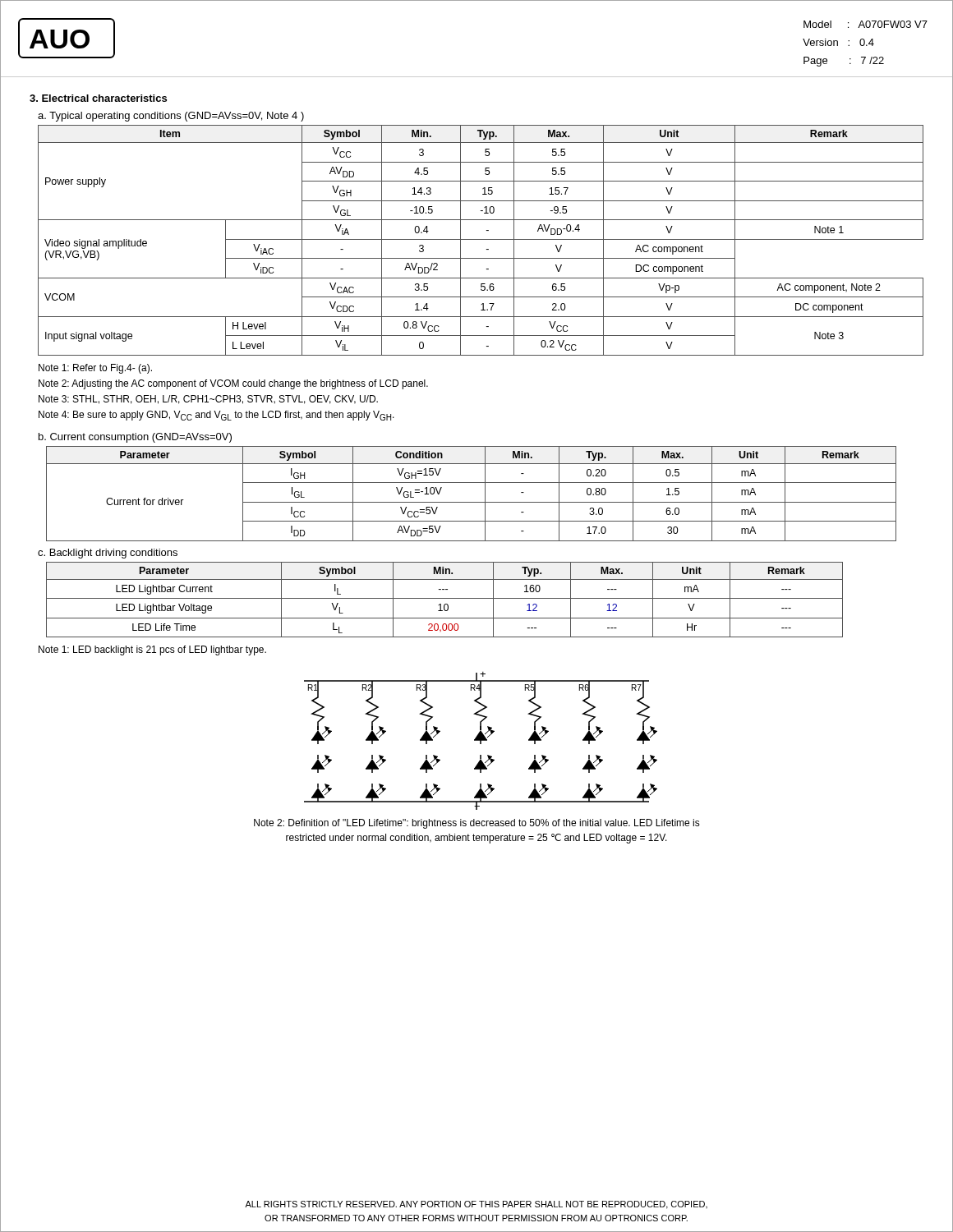The image size is (953, 1232).
Task: Click on the logo
Action: [x=67, y=39]
